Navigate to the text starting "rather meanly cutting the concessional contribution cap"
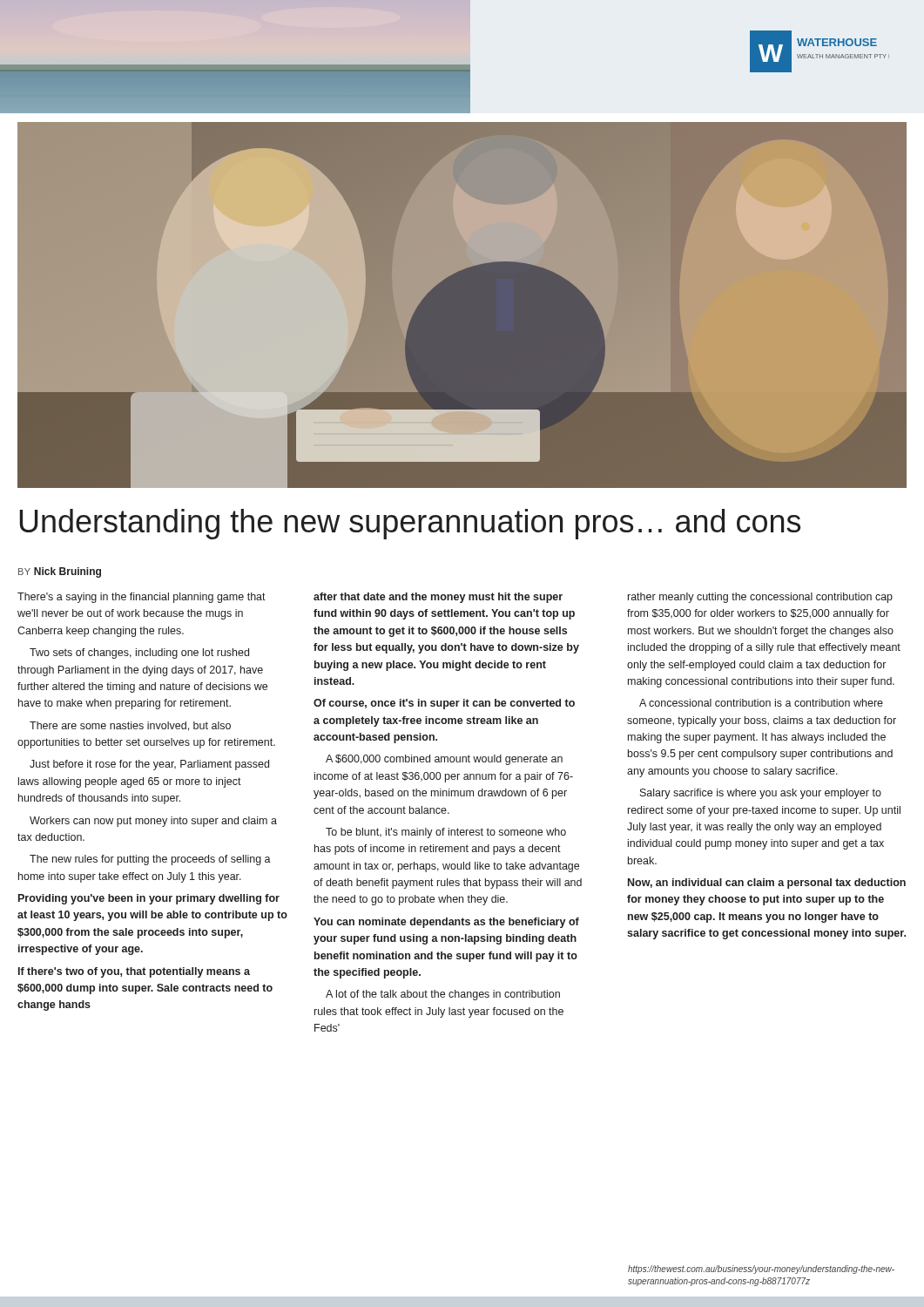 click(x=767, y=766)
